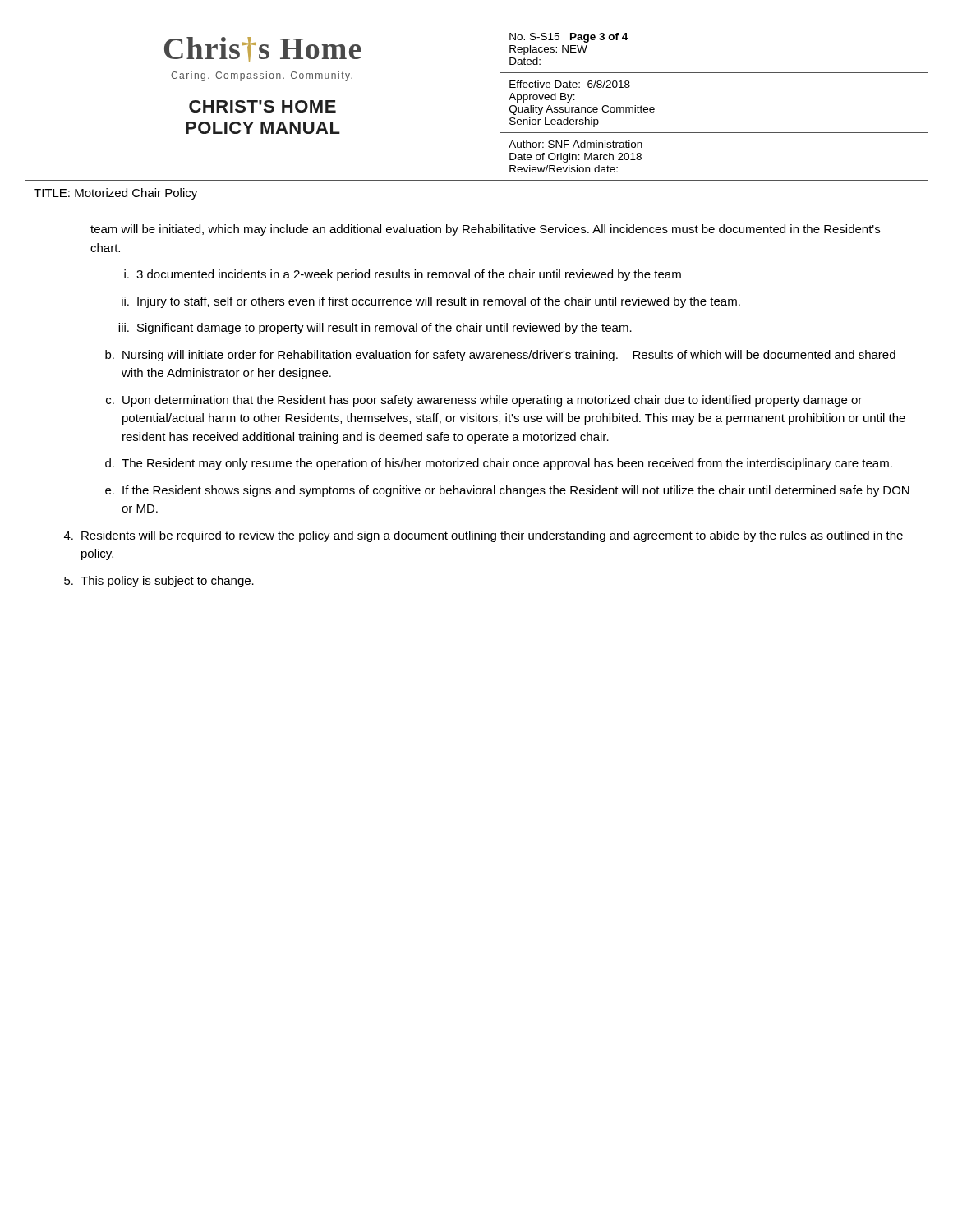Find the list item with the text "d. The Resident may"
The height and width of the screenshot is (1232, 953).
[501, 463]
